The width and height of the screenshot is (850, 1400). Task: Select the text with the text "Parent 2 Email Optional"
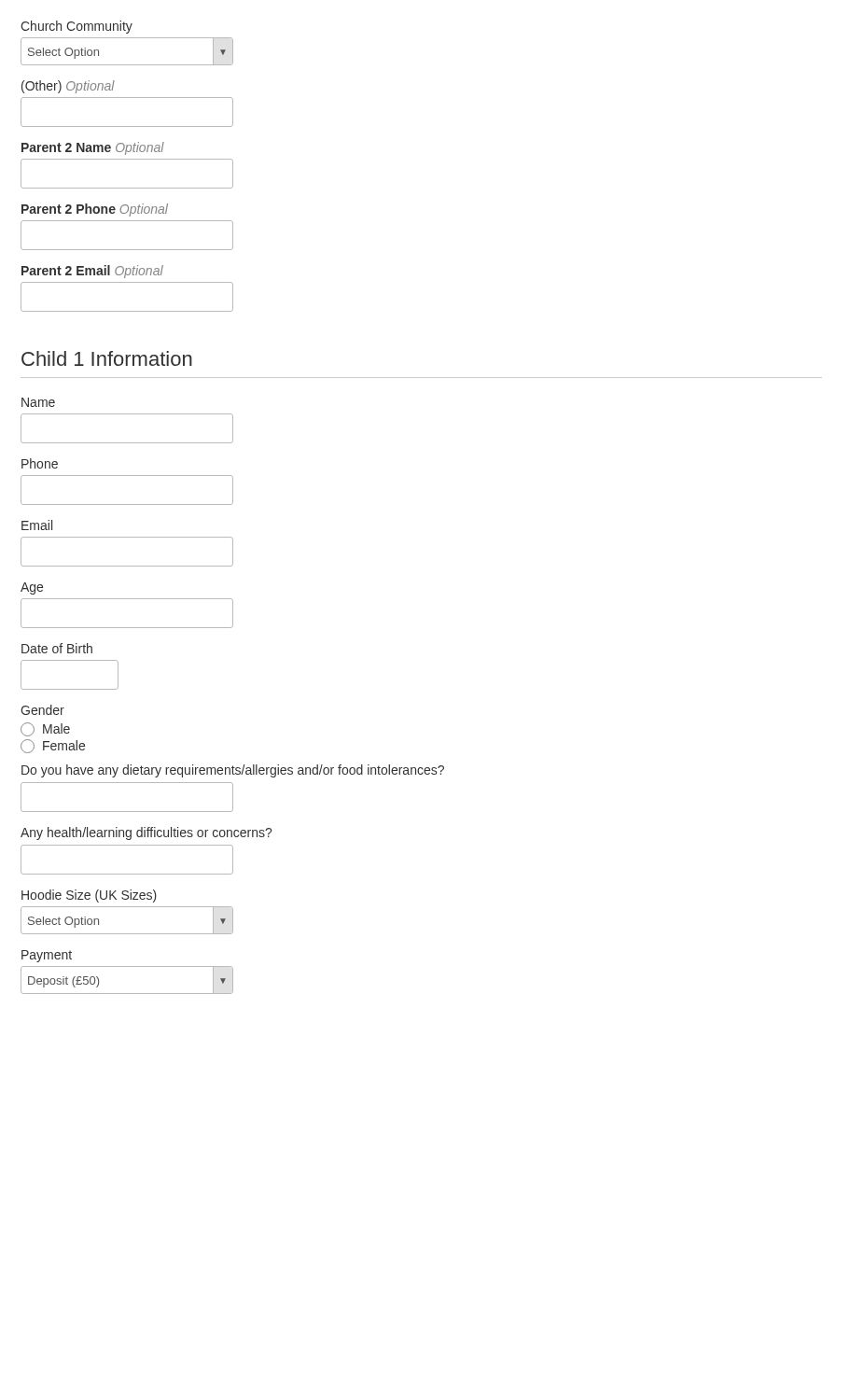click(x=92, y=272)
